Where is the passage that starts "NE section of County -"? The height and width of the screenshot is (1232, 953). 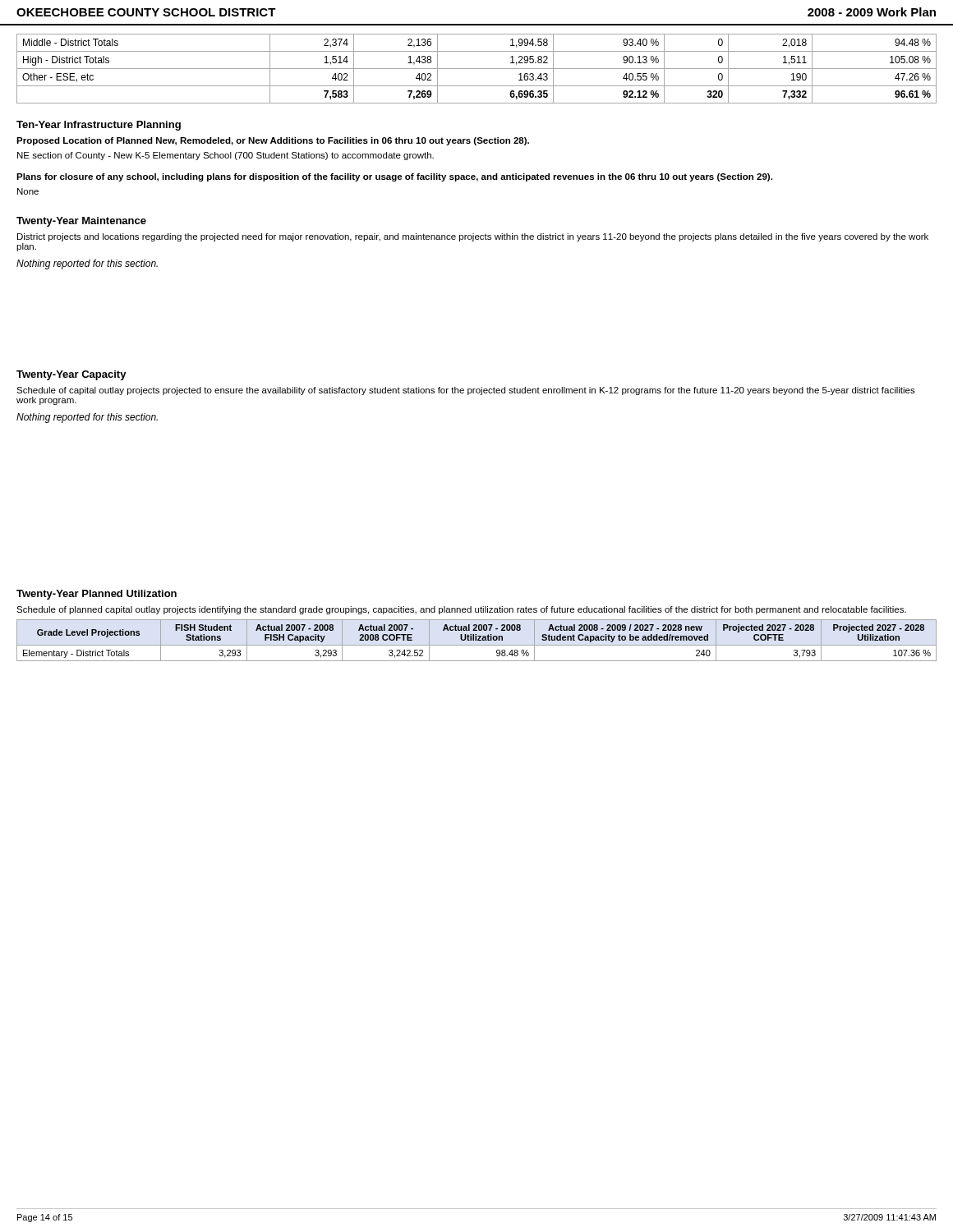225,155
